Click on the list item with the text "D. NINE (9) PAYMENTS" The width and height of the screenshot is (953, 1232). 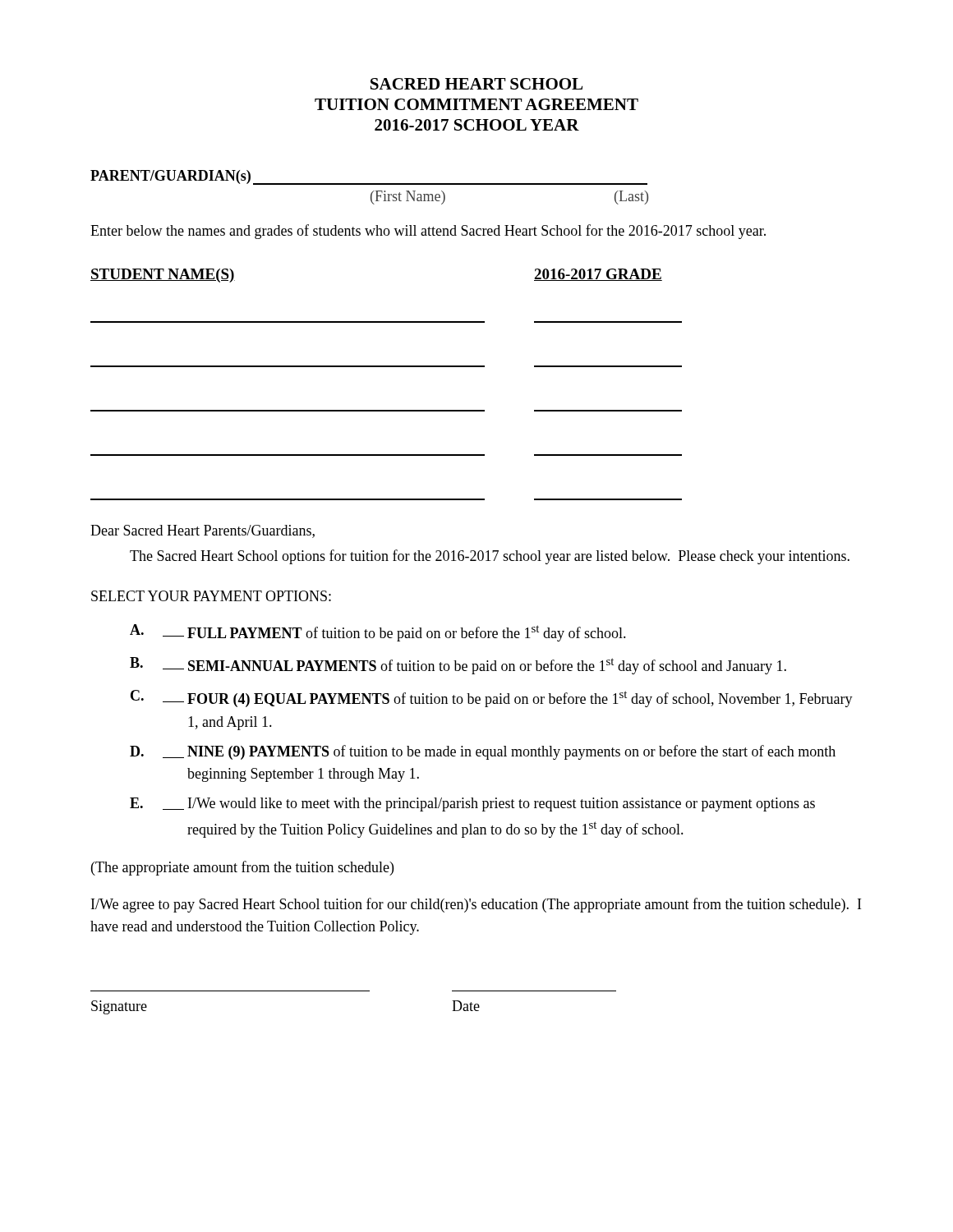click(496, 763)
